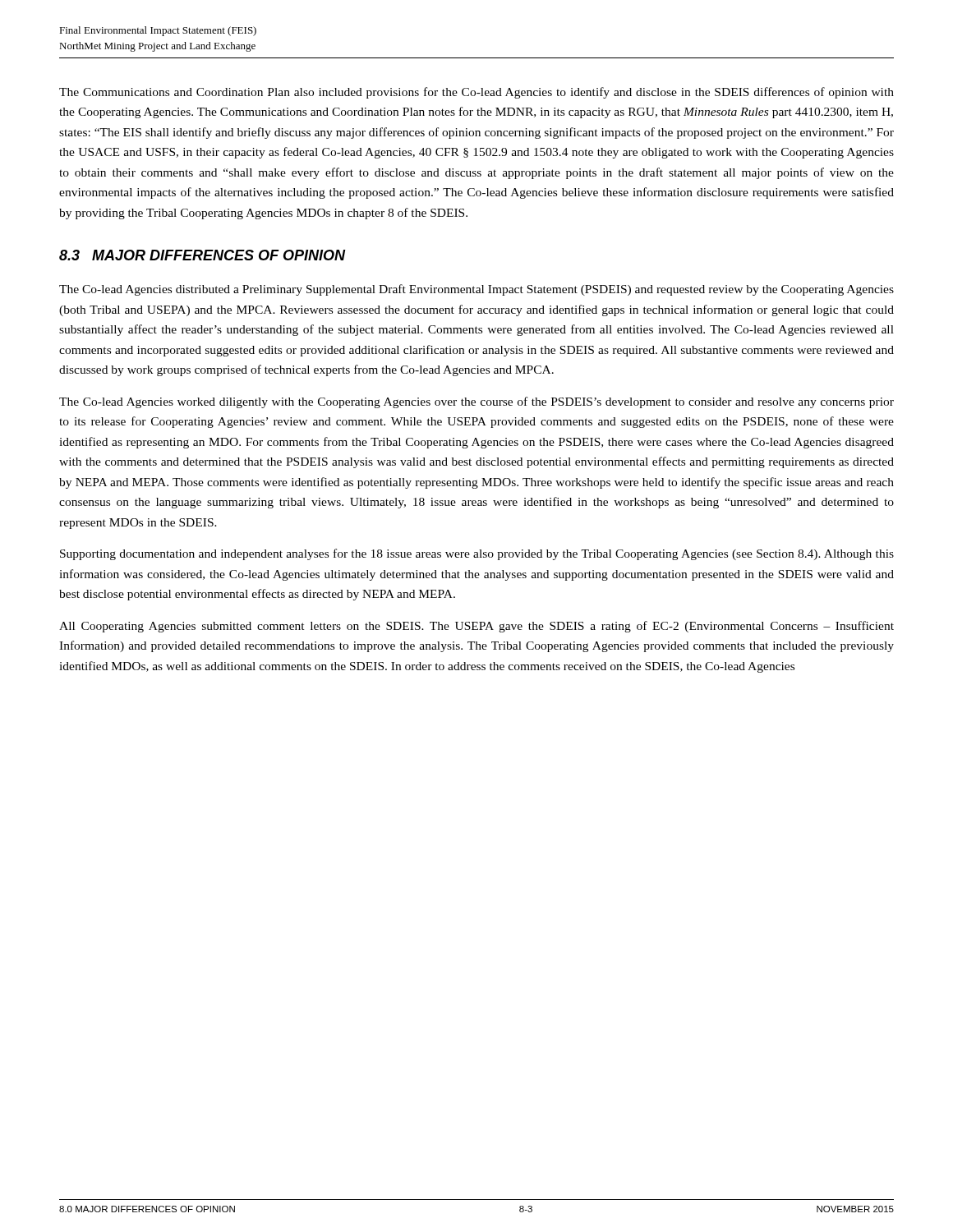Locate the block of text that opens with "The Co-lead Agencies worked diligently with the"

coord(476,462)
